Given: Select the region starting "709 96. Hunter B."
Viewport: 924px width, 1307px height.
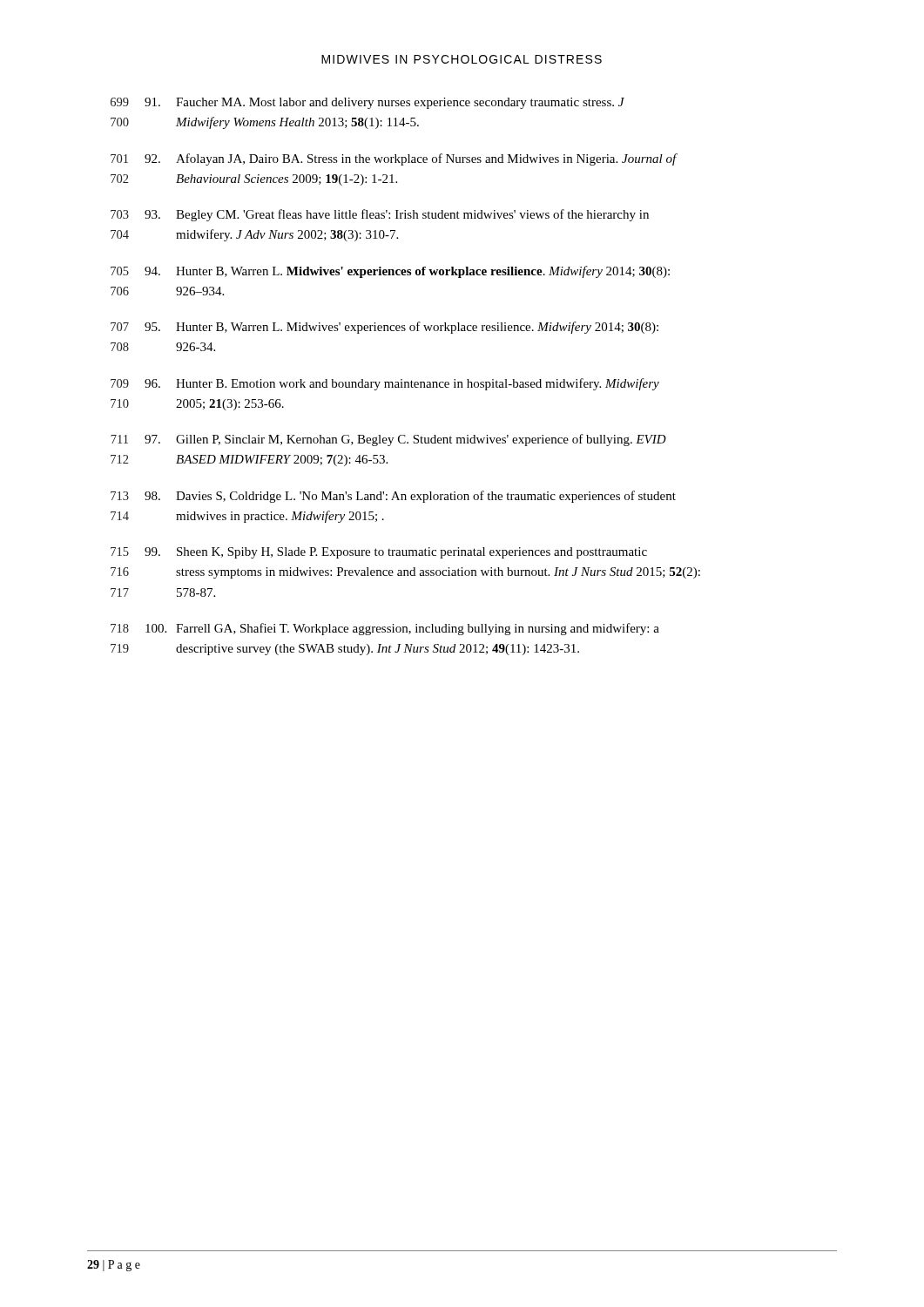Looking at the screenshot, I should tap(462, 394).
